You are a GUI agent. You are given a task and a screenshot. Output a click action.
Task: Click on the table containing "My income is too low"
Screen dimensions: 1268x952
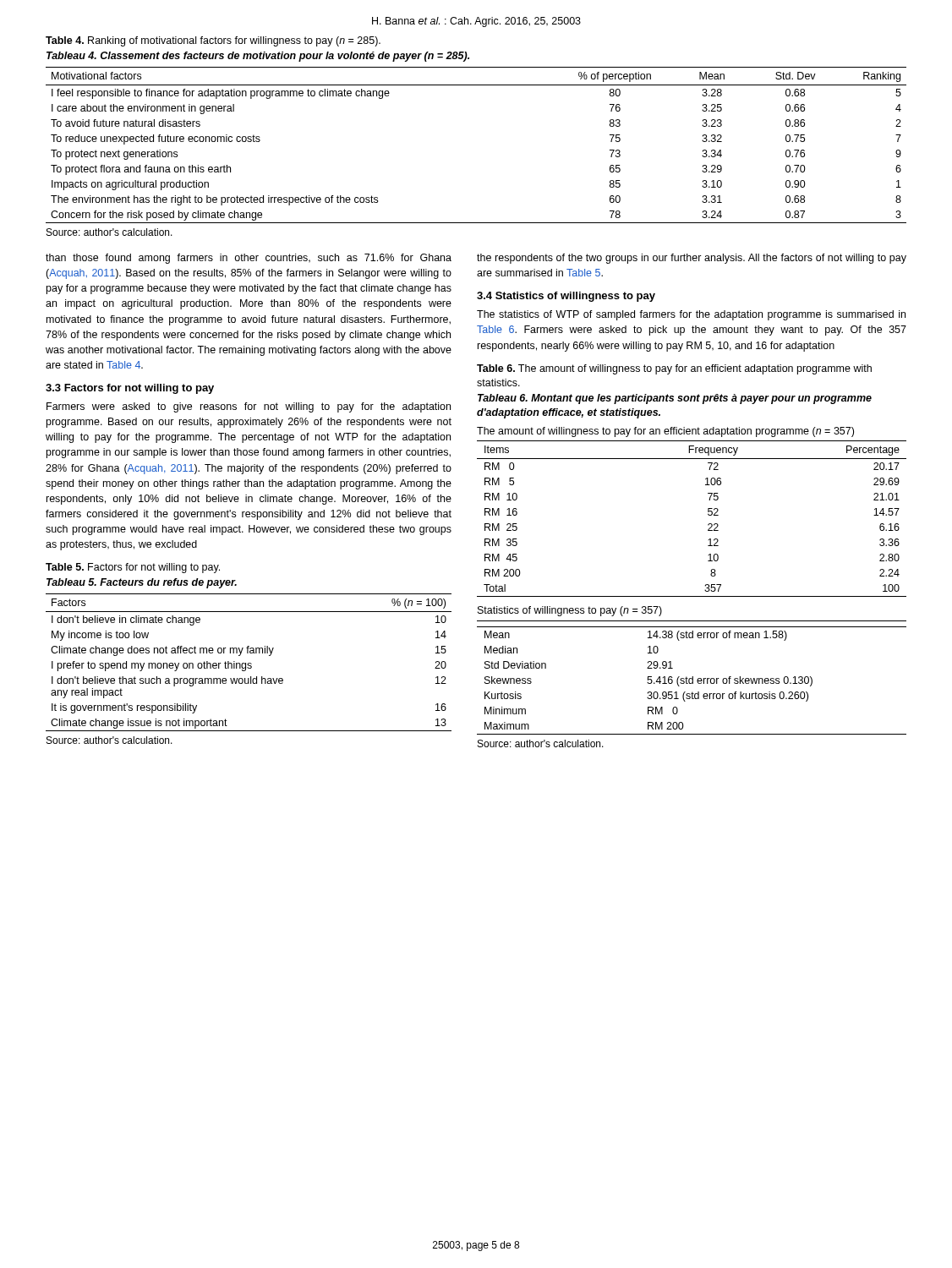pyautogui.click(x=249, y=663)
